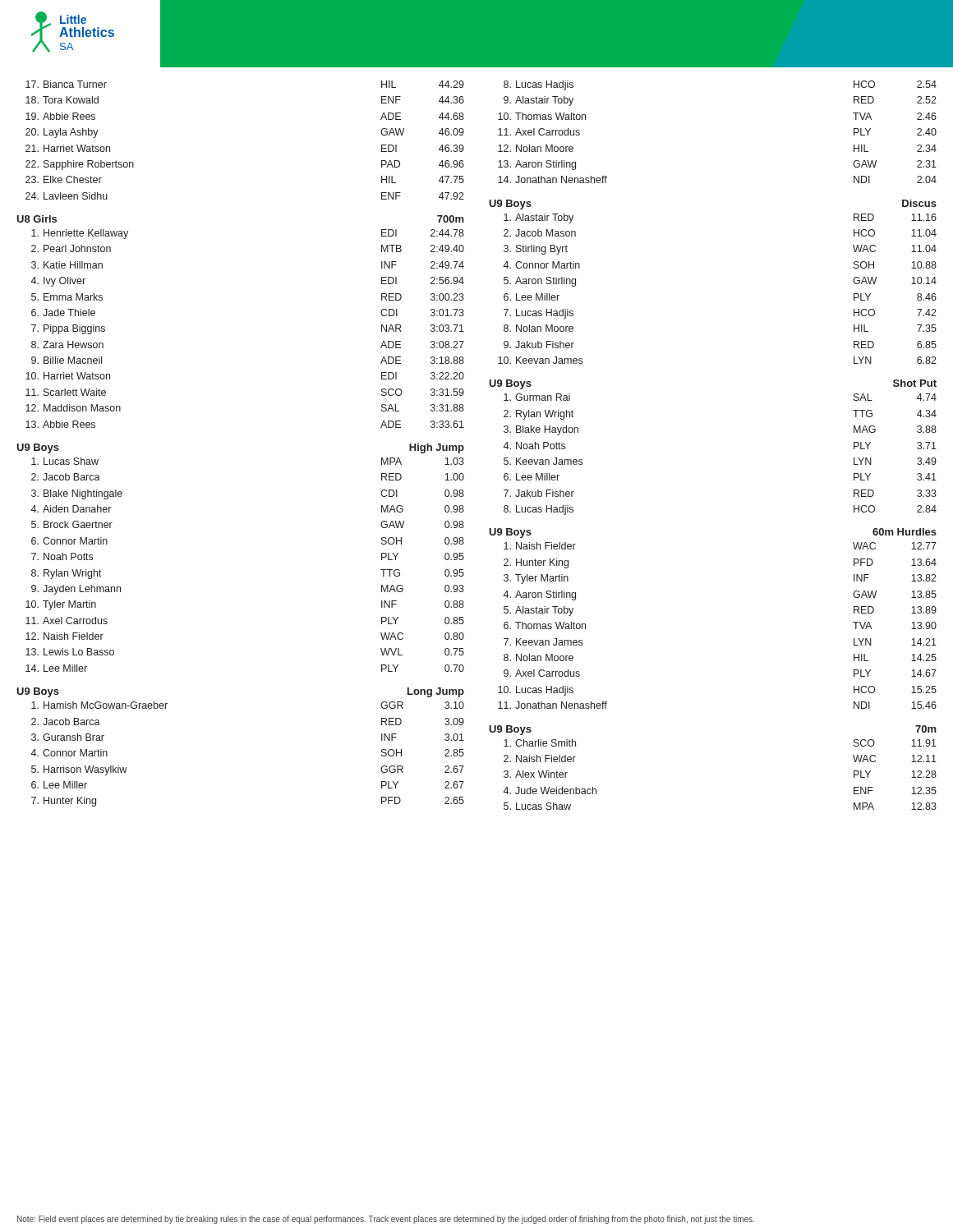This screenshot has width=953, height=1232.
Task: Locate the text "8.Zara HewsonADE3:08.27"
Action: [70, 345]
